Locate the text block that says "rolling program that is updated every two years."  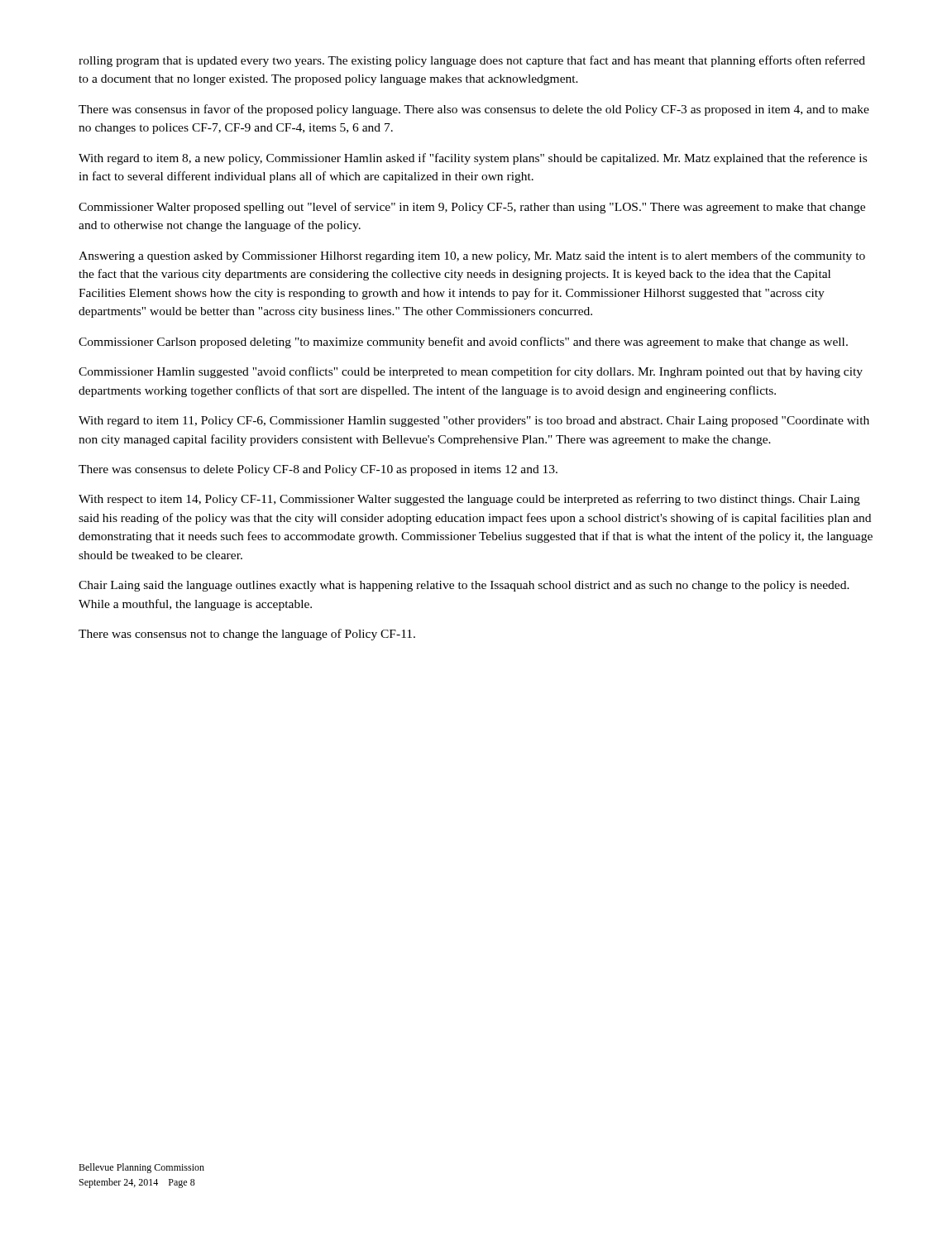[472, 69]
